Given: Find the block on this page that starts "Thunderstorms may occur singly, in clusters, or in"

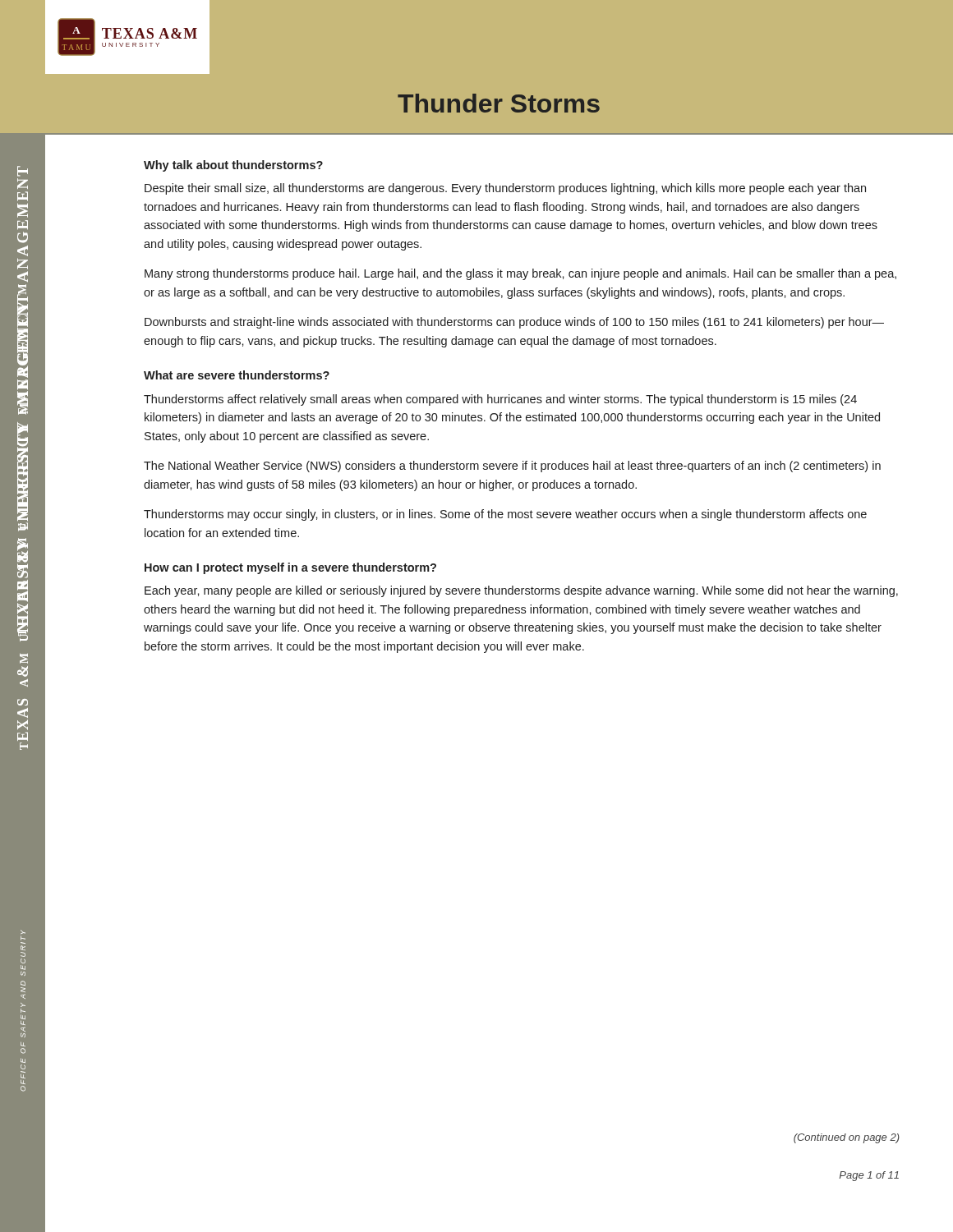Looking at the screenshot, I should 505,523.
